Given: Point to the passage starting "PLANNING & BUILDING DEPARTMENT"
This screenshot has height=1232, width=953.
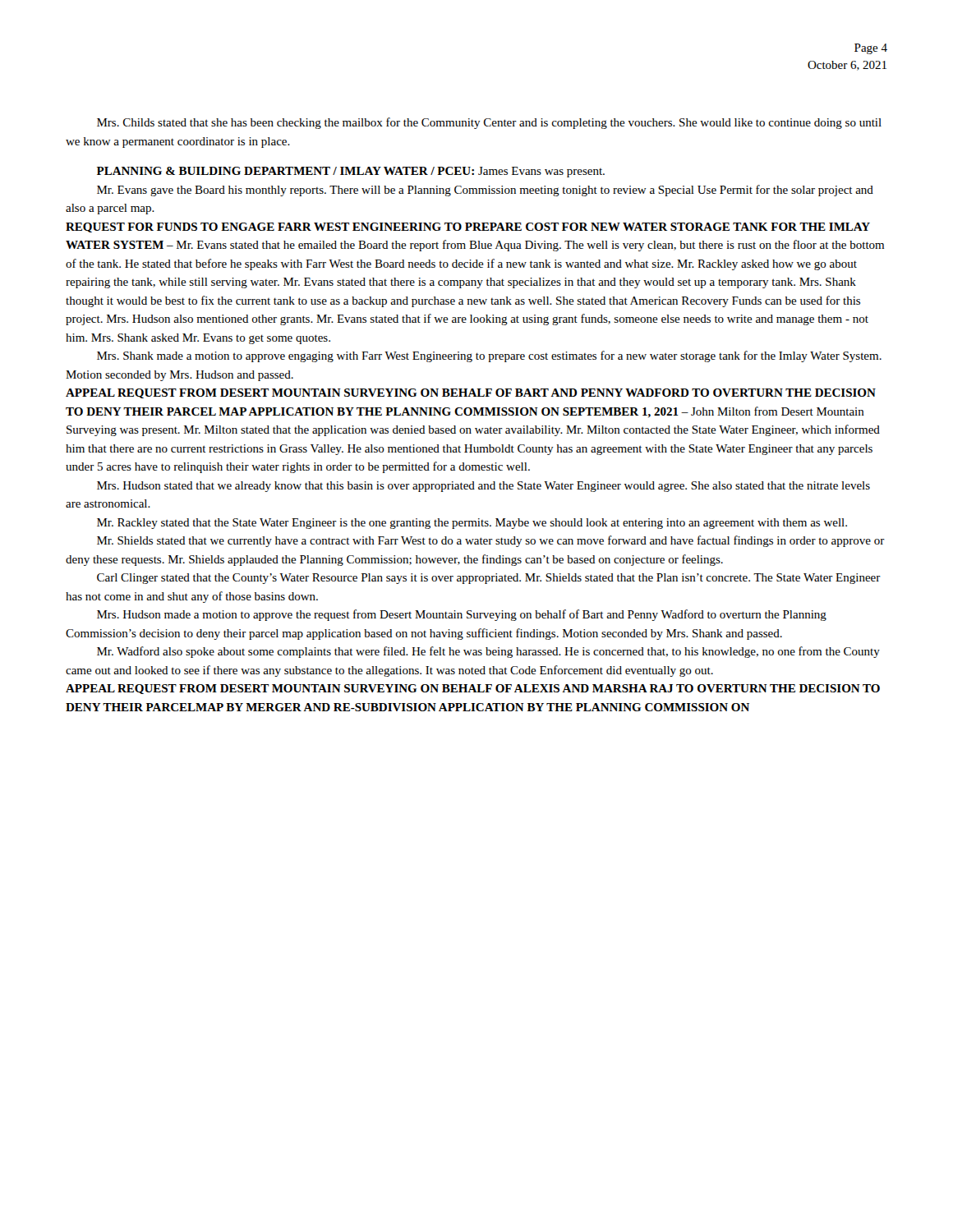Looking at the screenshot, I should [476, 171].
